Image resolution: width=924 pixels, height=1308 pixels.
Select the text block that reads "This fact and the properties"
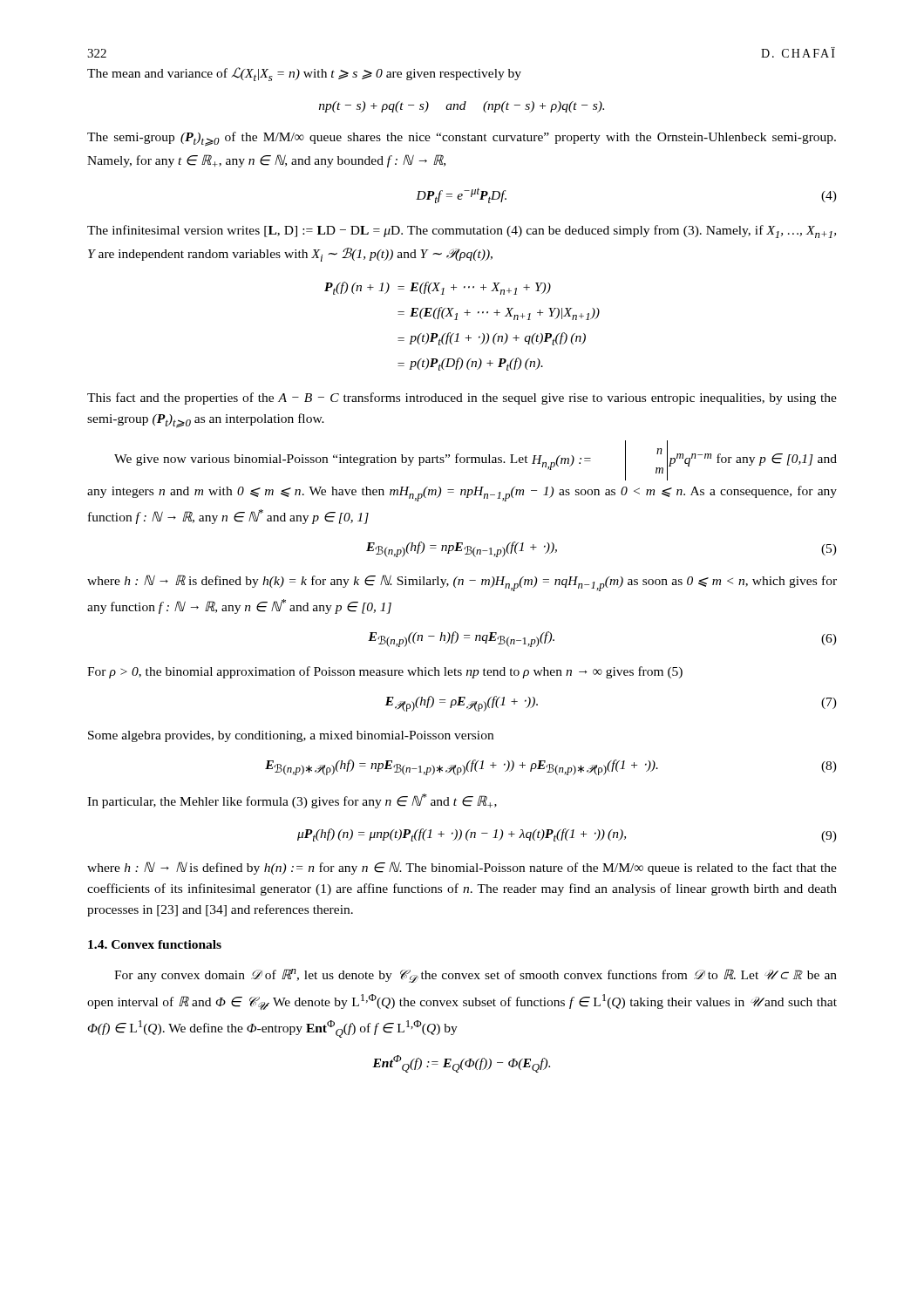[x=462, y=410]
